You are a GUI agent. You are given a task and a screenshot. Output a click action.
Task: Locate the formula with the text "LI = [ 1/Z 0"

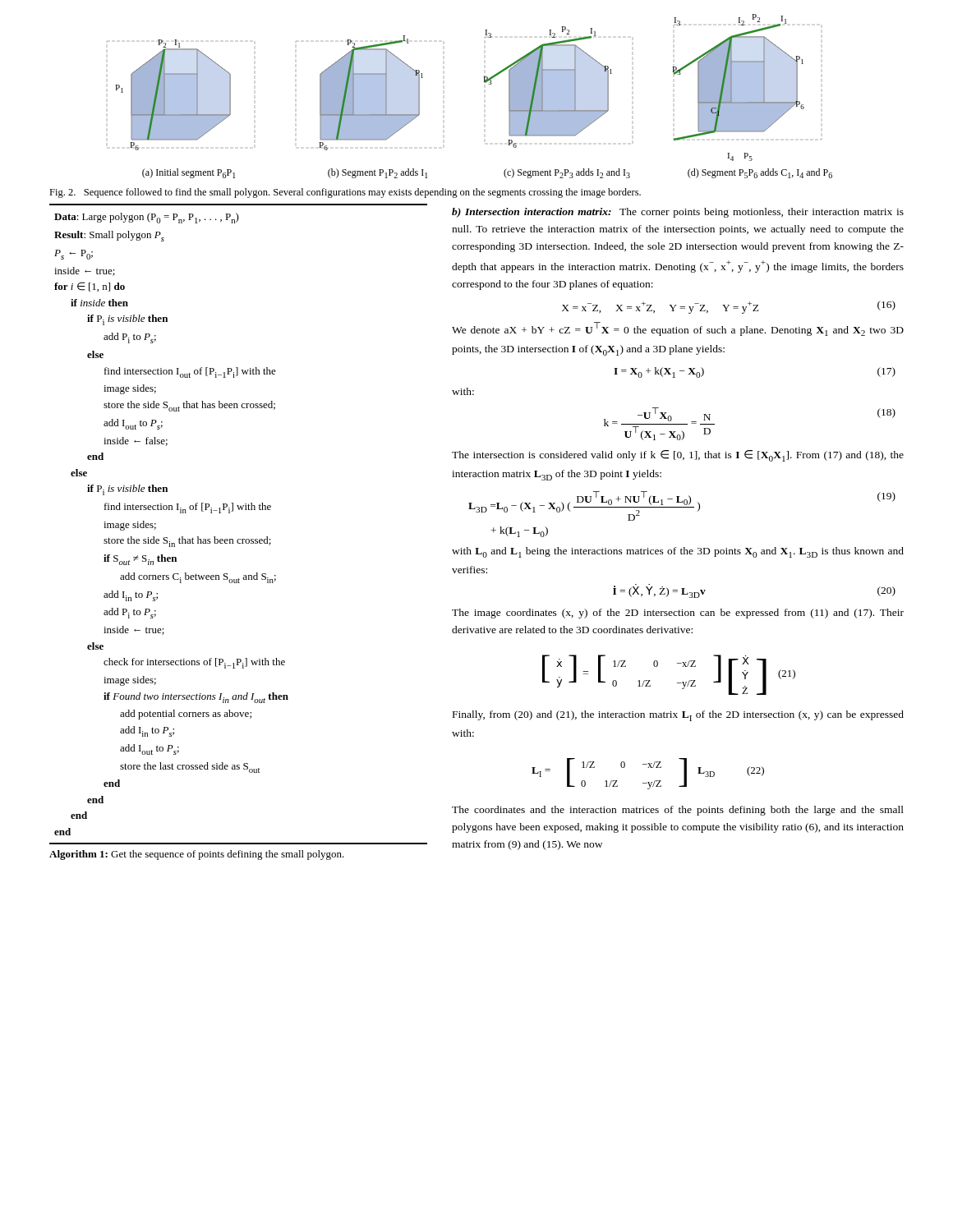pos(678,772)
